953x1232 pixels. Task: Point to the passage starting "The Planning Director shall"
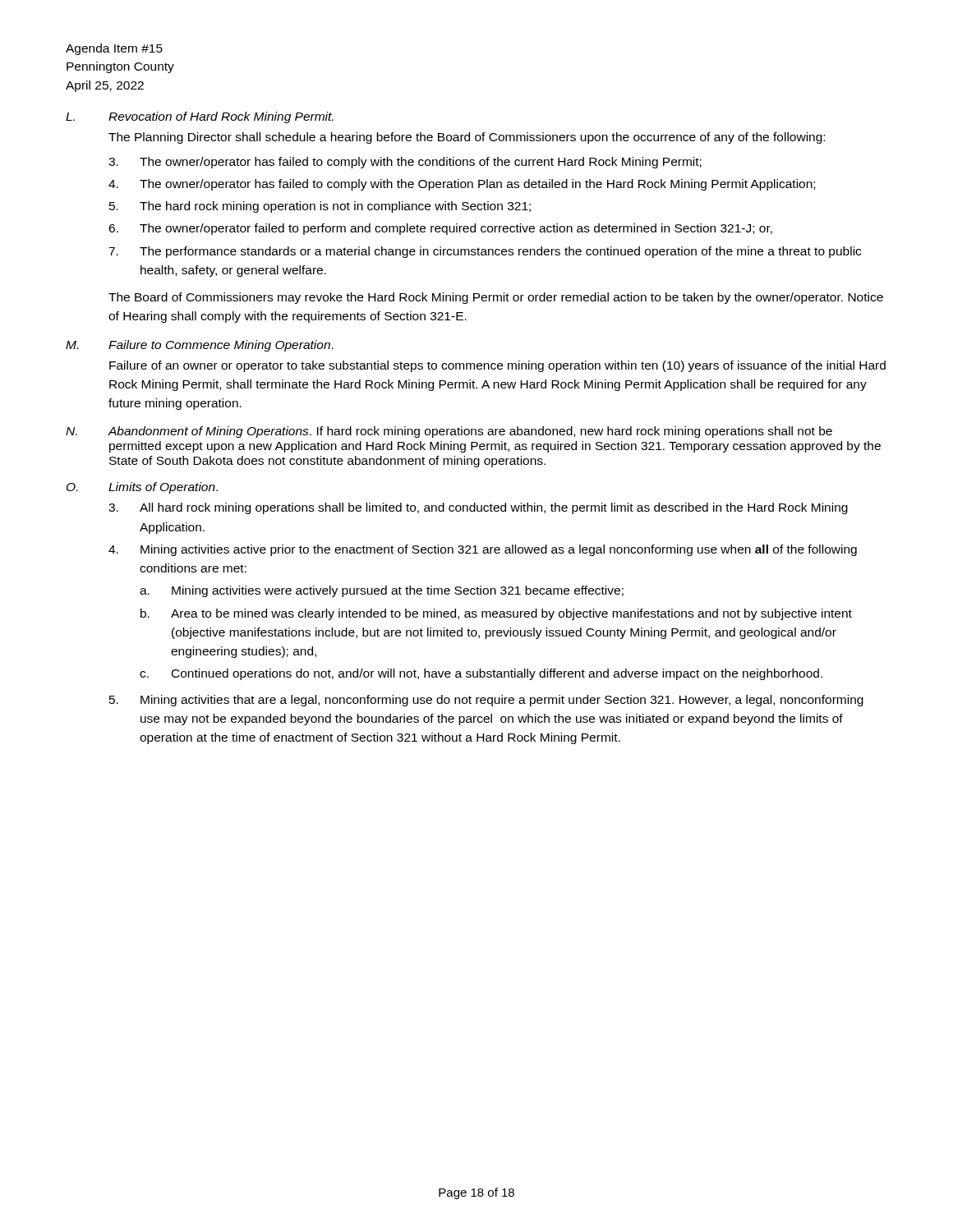point(467,137)
